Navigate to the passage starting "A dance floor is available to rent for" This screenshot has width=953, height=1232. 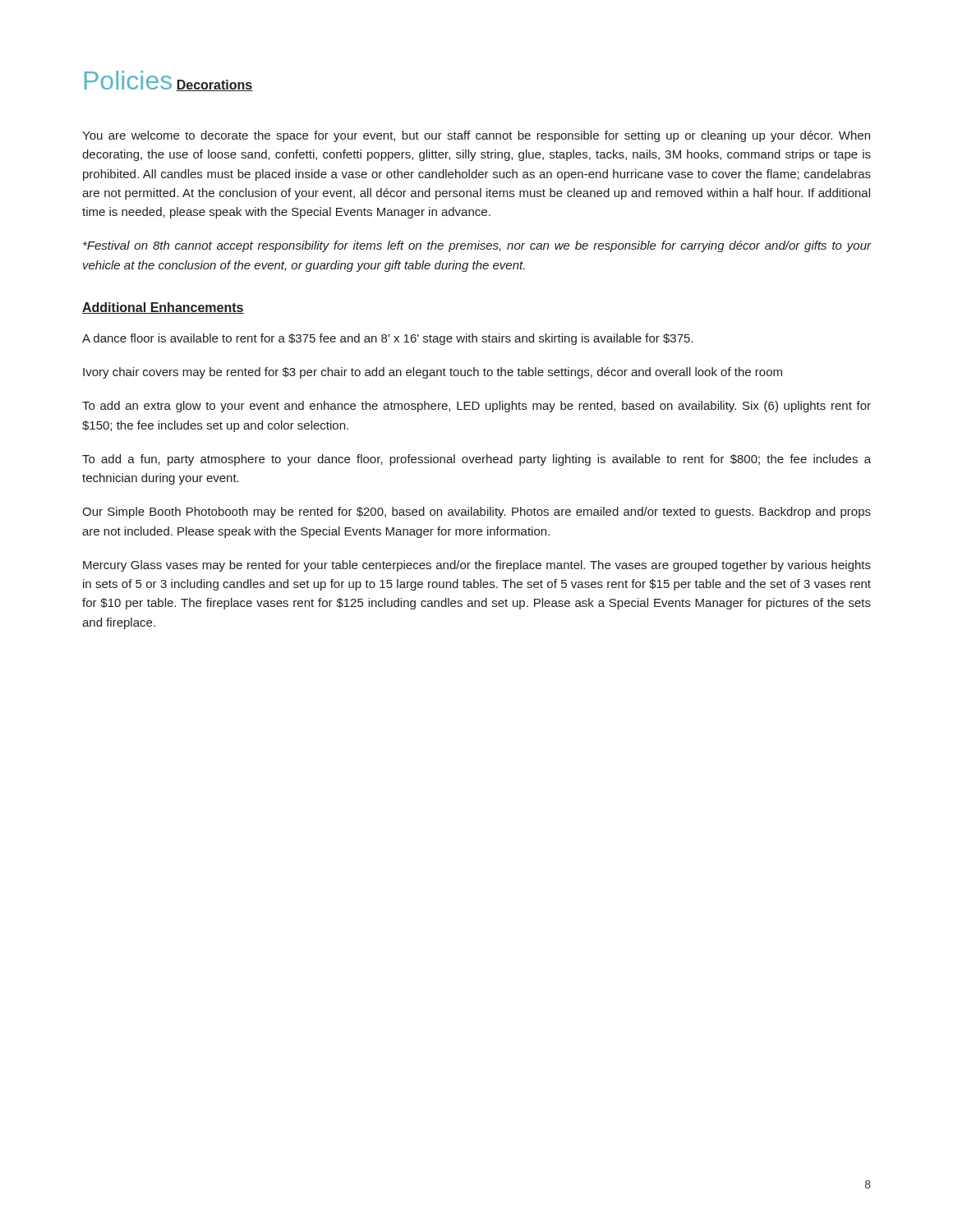388,338
